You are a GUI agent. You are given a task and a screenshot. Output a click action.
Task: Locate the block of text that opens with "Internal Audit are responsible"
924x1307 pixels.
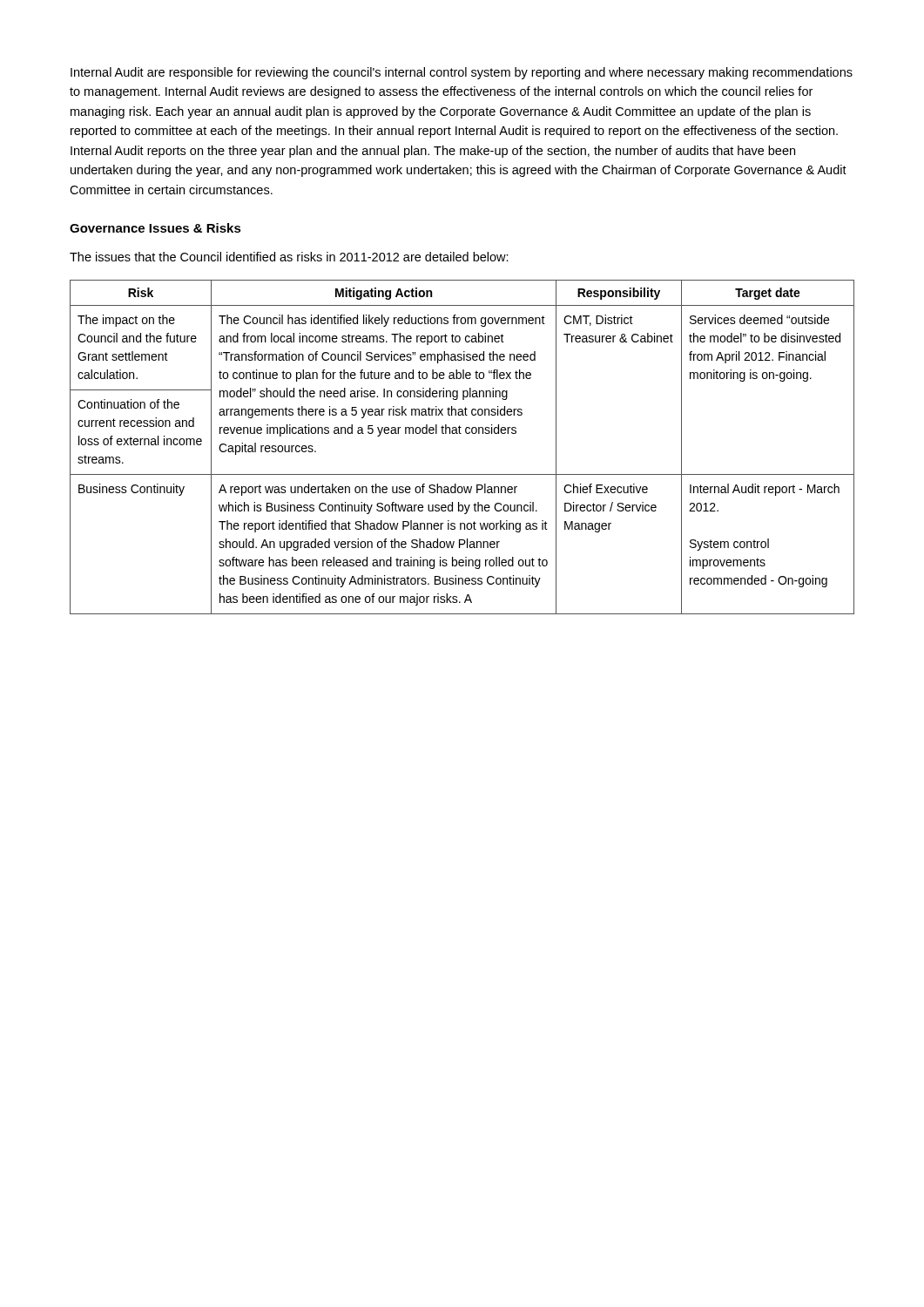tap(461, 131)
